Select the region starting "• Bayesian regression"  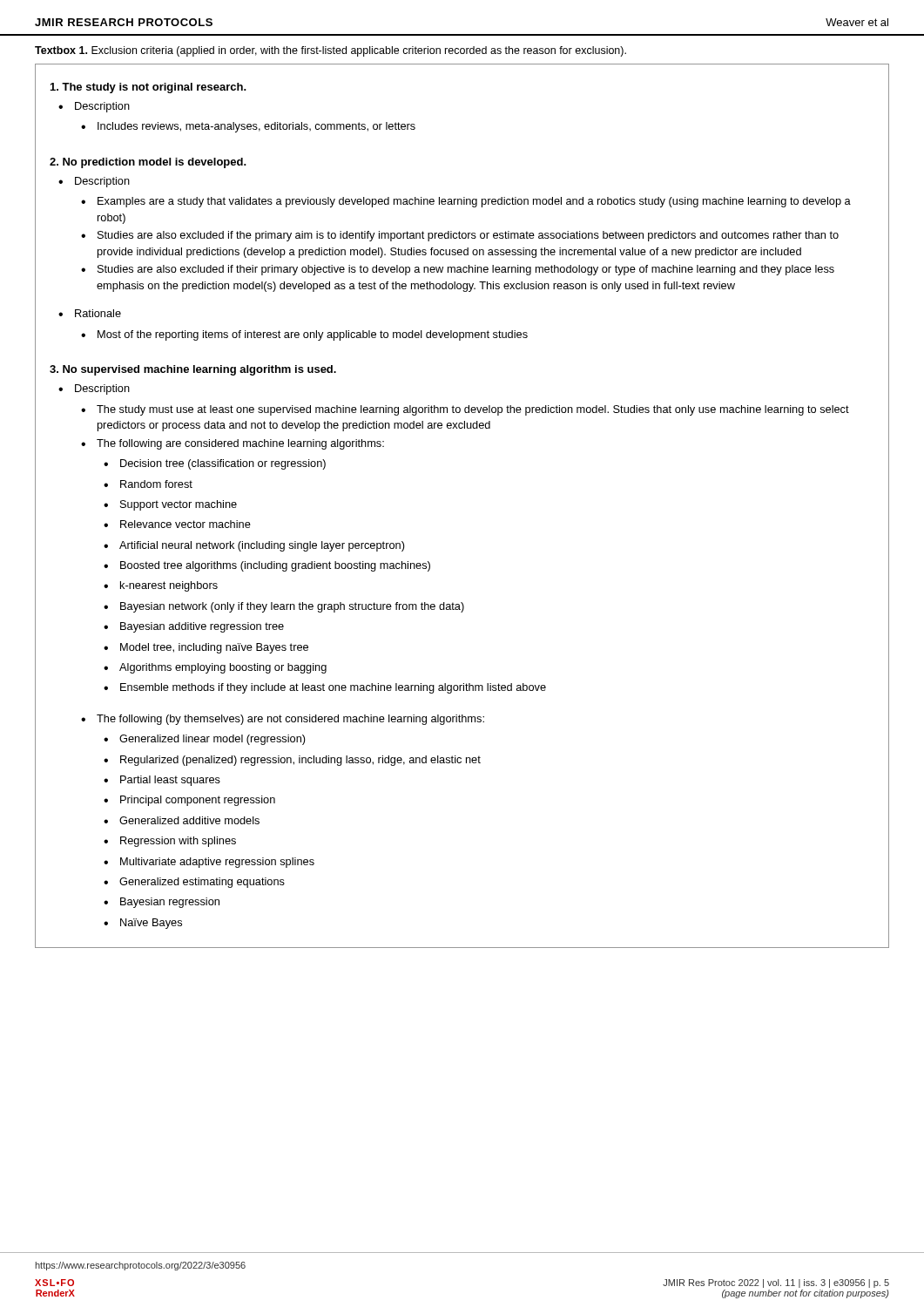pos(162,903)
